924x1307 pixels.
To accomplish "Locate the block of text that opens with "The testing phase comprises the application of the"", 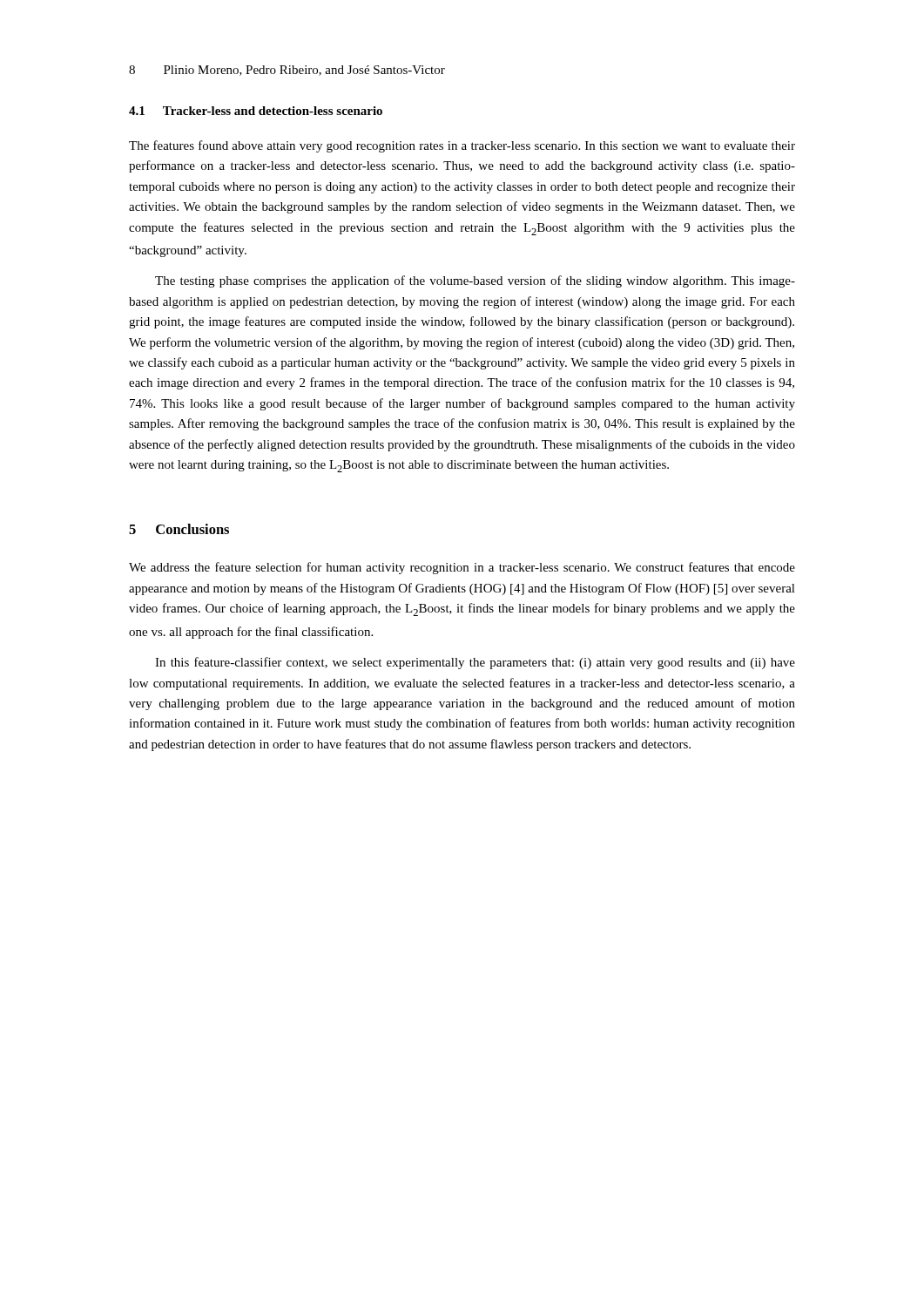I will point(462,375).
